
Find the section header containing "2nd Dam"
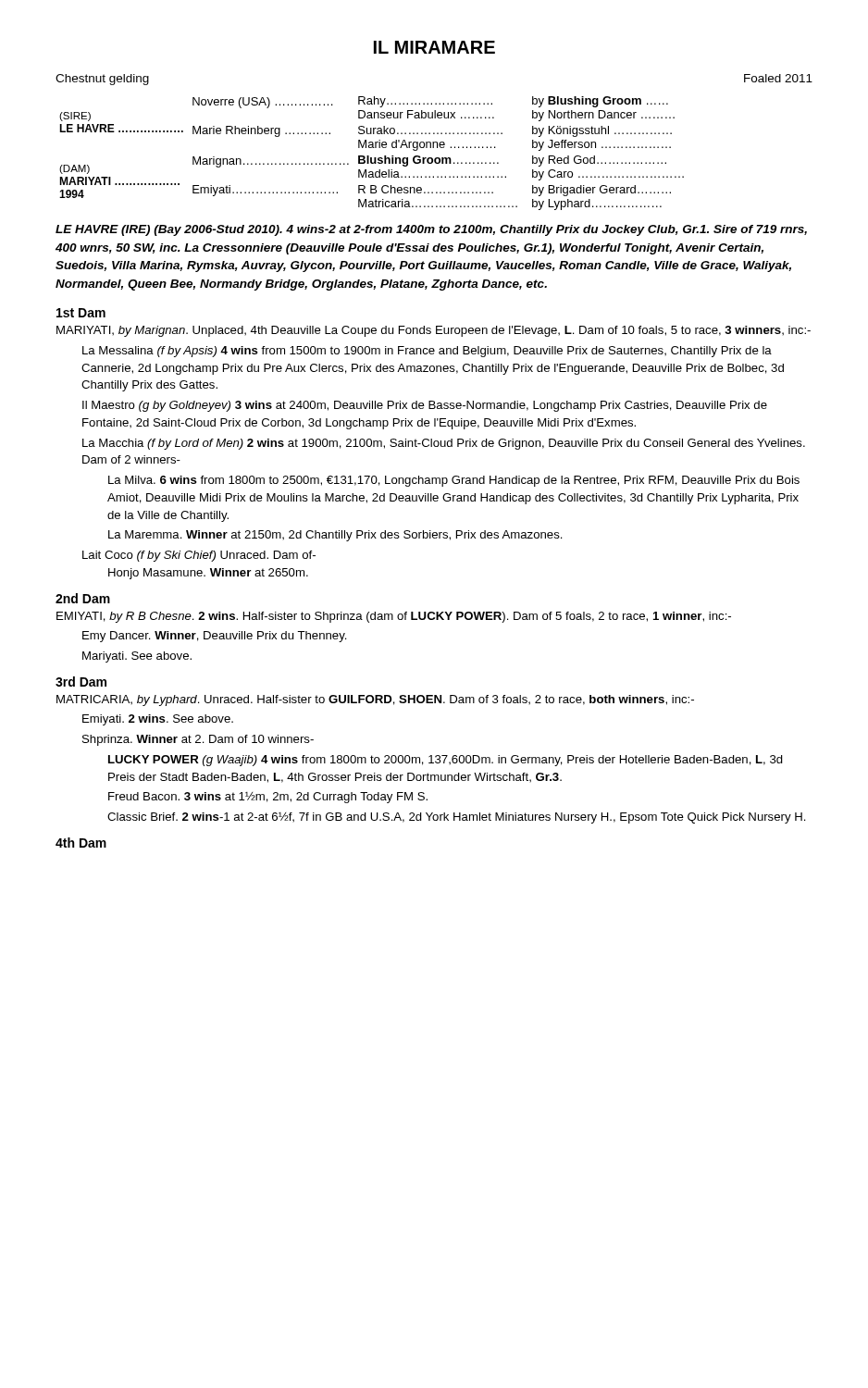pos(83,598)
